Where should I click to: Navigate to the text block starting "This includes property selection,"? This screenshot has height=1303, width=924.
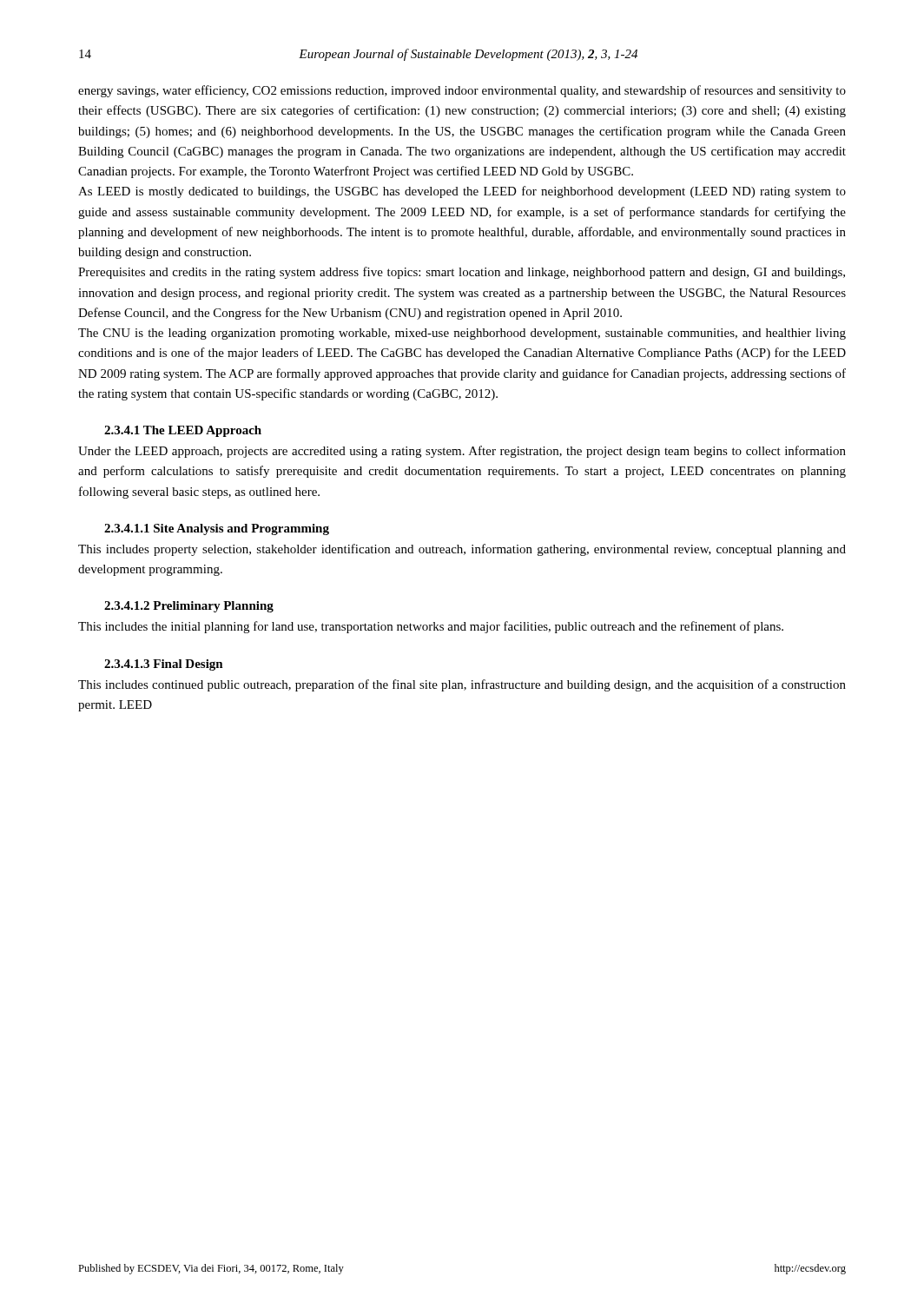(462, 559)
